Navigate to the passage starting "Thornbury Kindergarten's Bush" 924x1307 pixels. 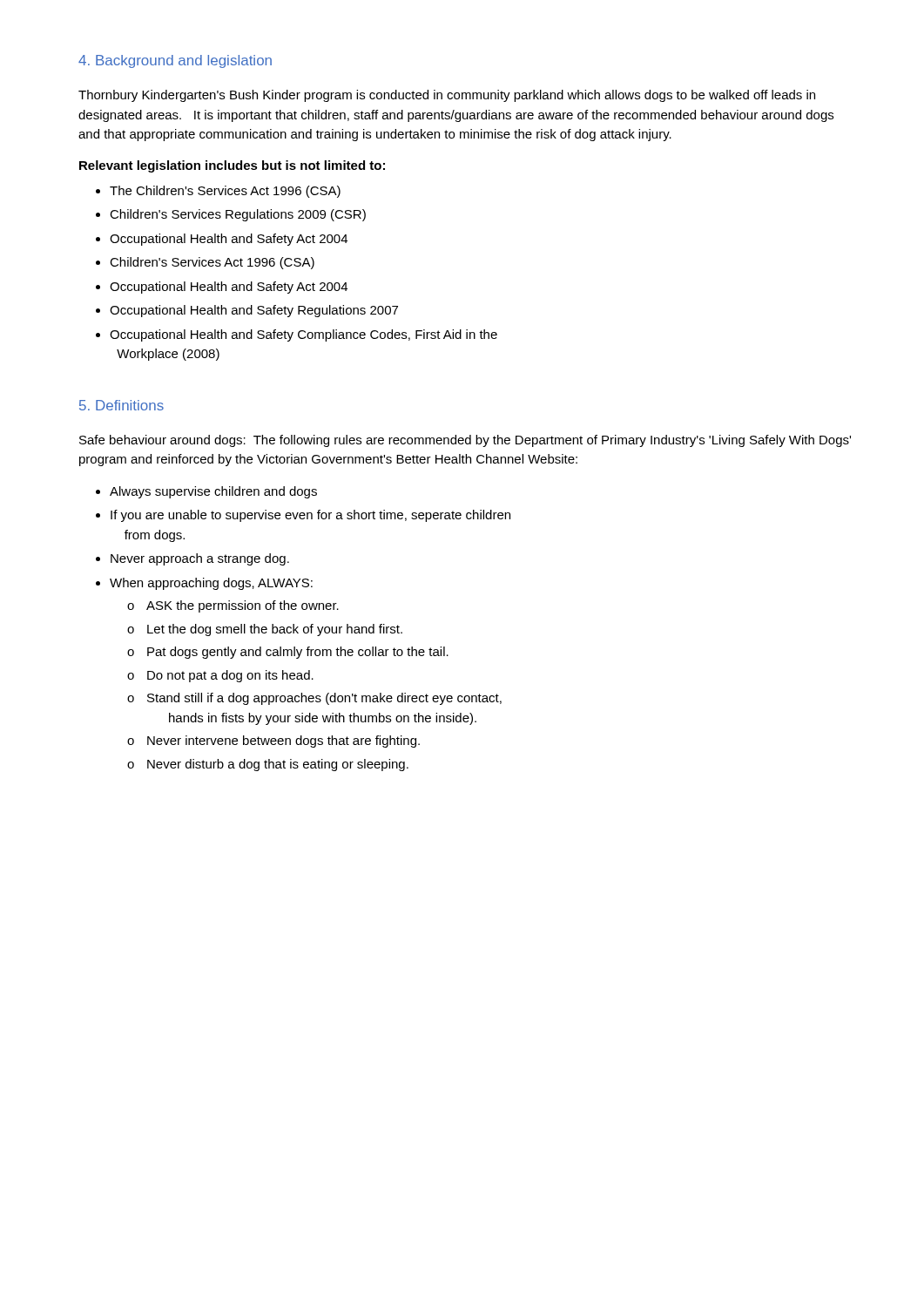(x=466, y=115)
